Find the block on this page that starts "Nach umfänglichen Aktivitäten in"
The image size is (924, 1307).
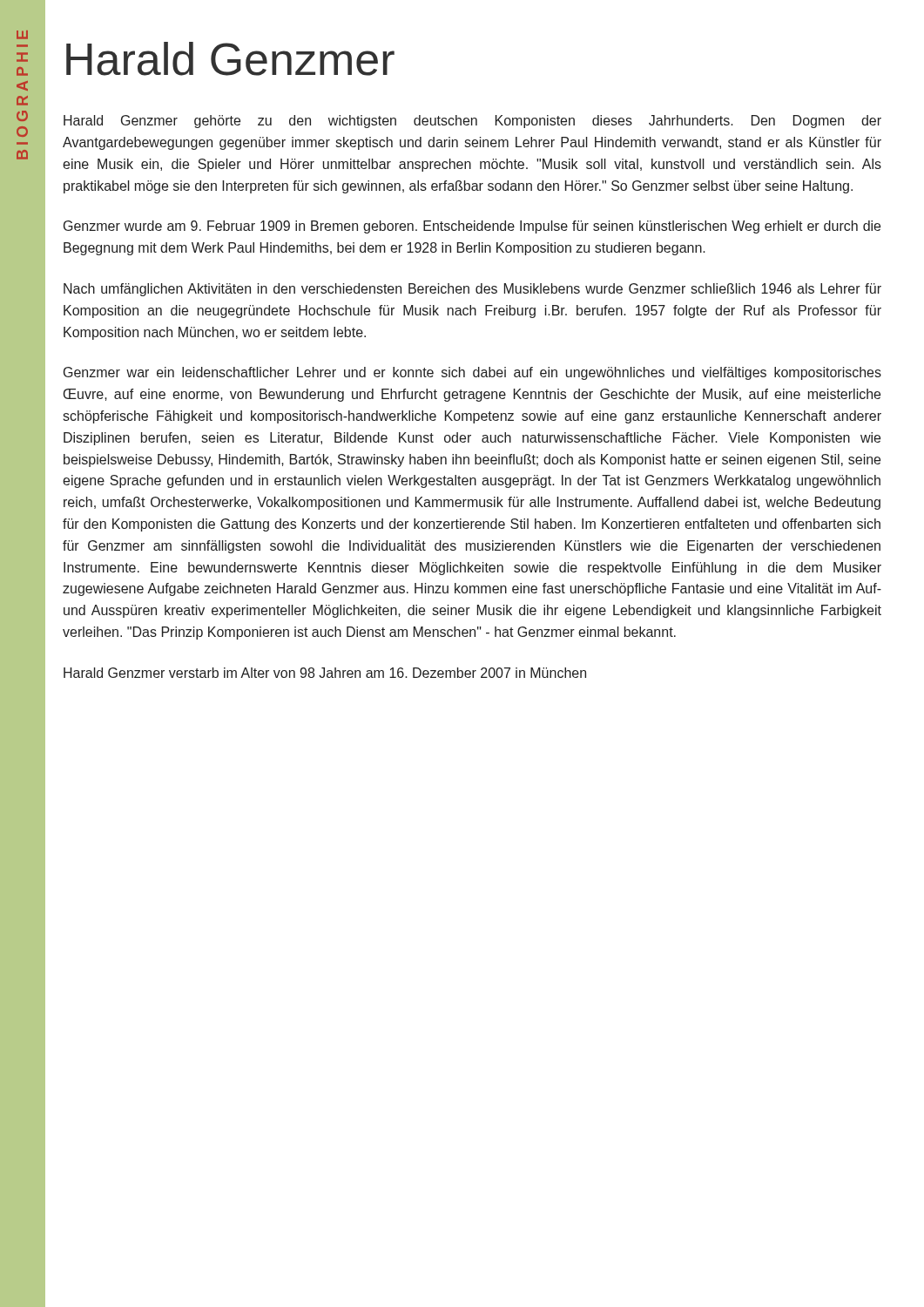click(x=472, y=310)
